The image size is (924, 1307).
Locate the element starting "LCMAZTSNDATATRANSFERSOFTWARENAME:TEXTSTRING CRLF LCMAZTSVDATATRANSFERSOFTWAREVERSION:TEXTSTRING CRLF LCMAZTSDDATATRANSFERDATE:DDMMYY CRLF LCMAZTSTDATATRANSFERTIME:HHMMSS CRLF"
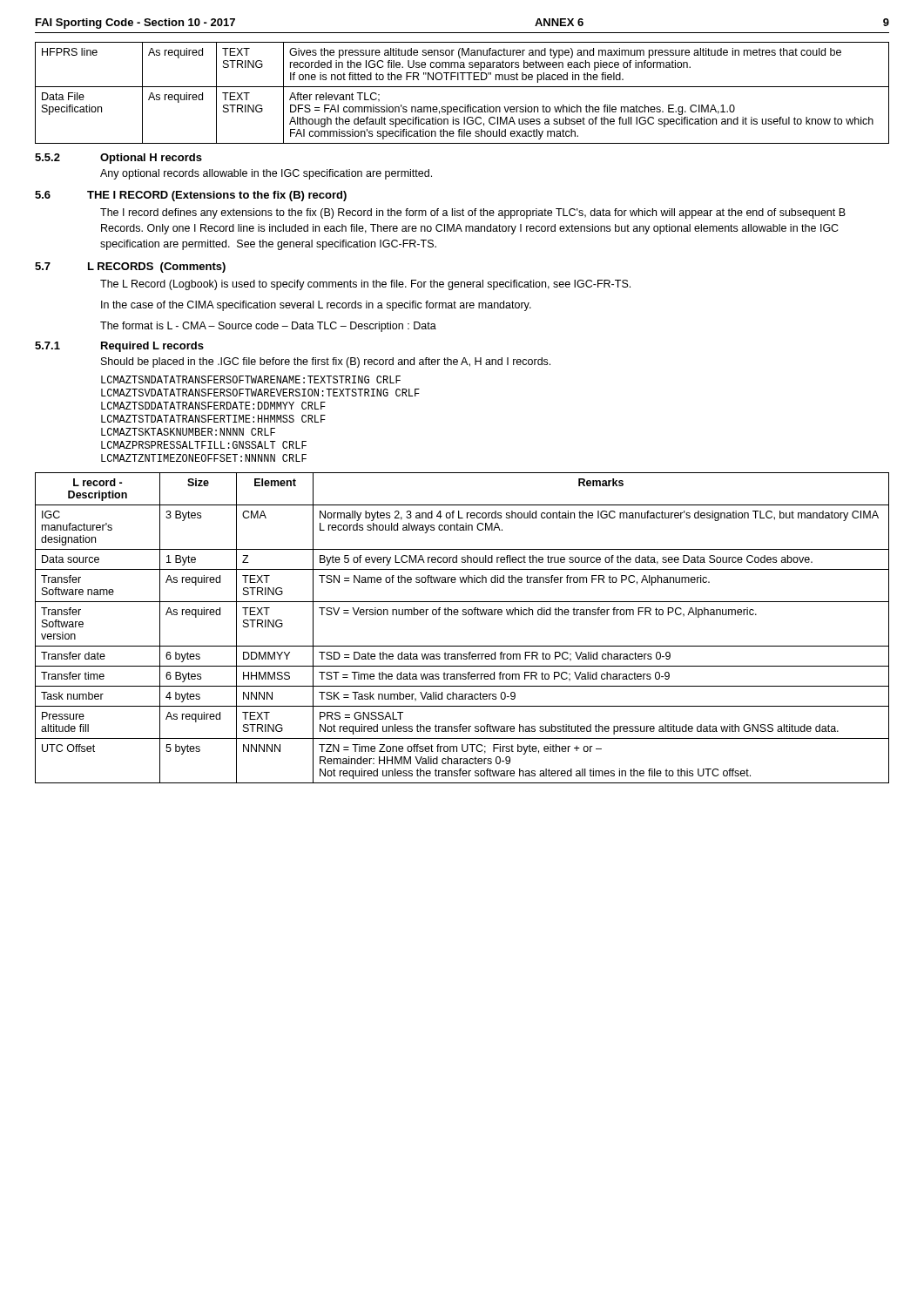coord(251,379)
